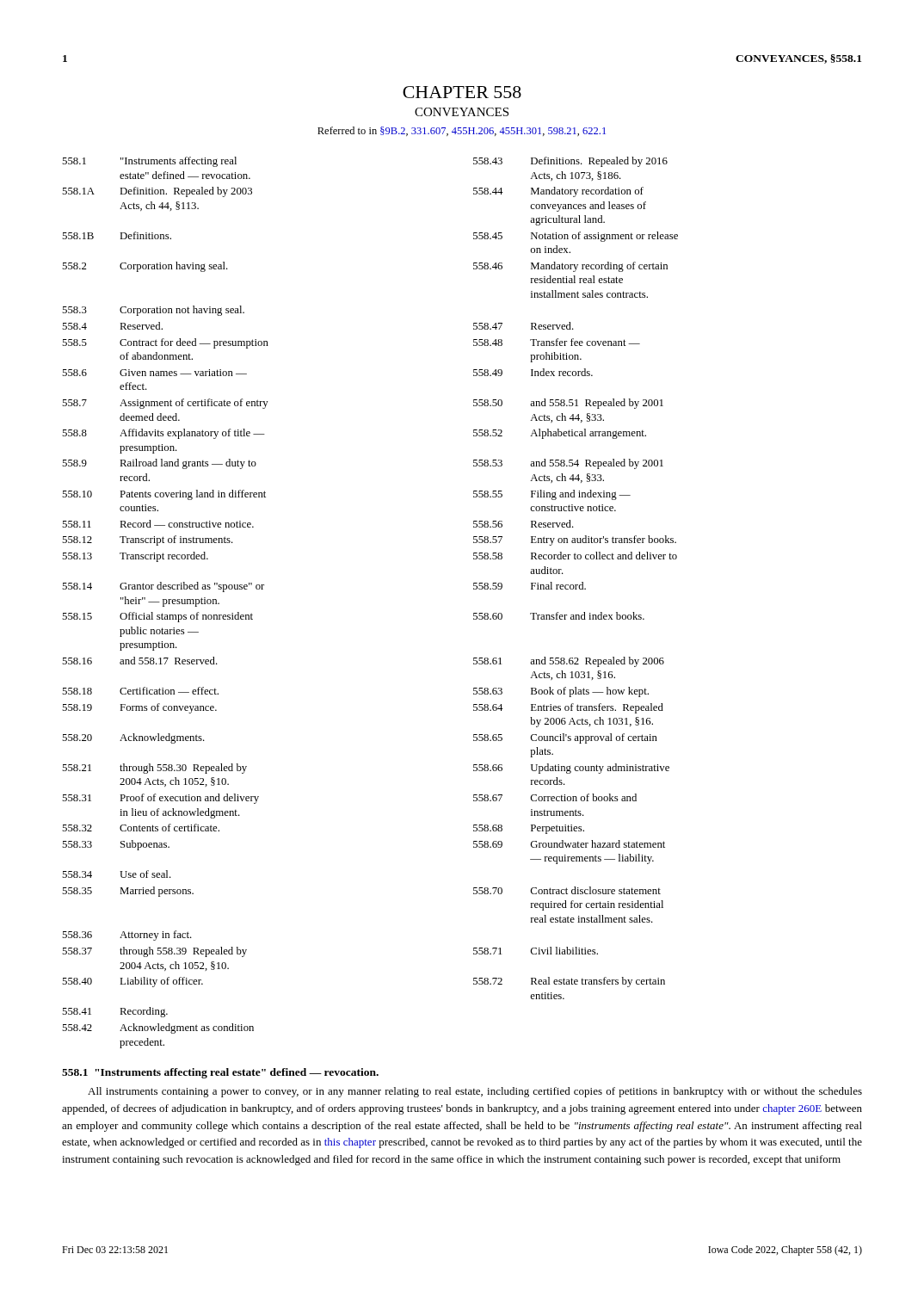Find "CHAPTER 558" on this page
The image size is (924, 1291).
tap(462, 92)
